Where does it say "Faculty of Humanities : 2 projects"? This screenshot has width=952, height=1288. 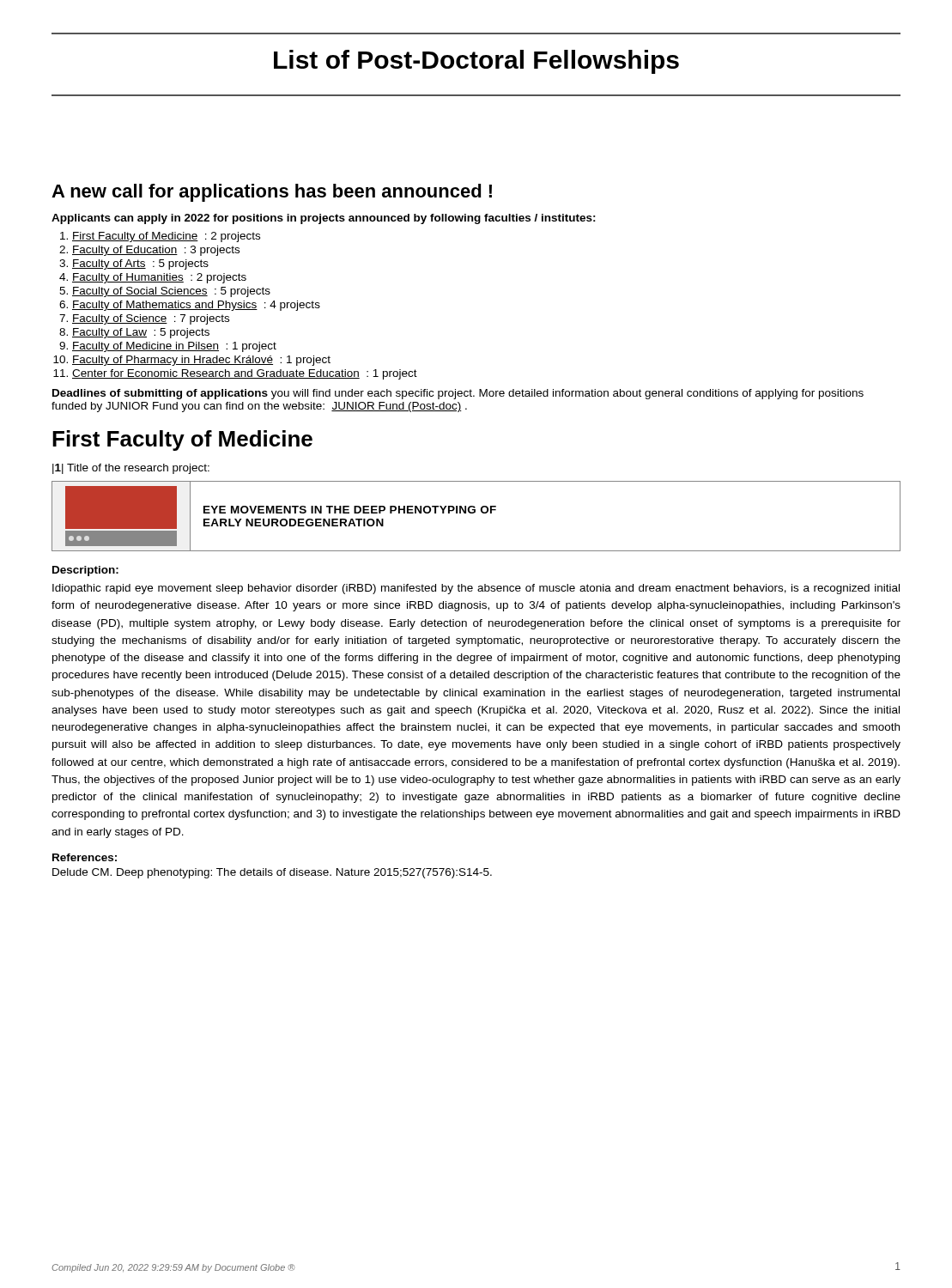pos(159,277)
